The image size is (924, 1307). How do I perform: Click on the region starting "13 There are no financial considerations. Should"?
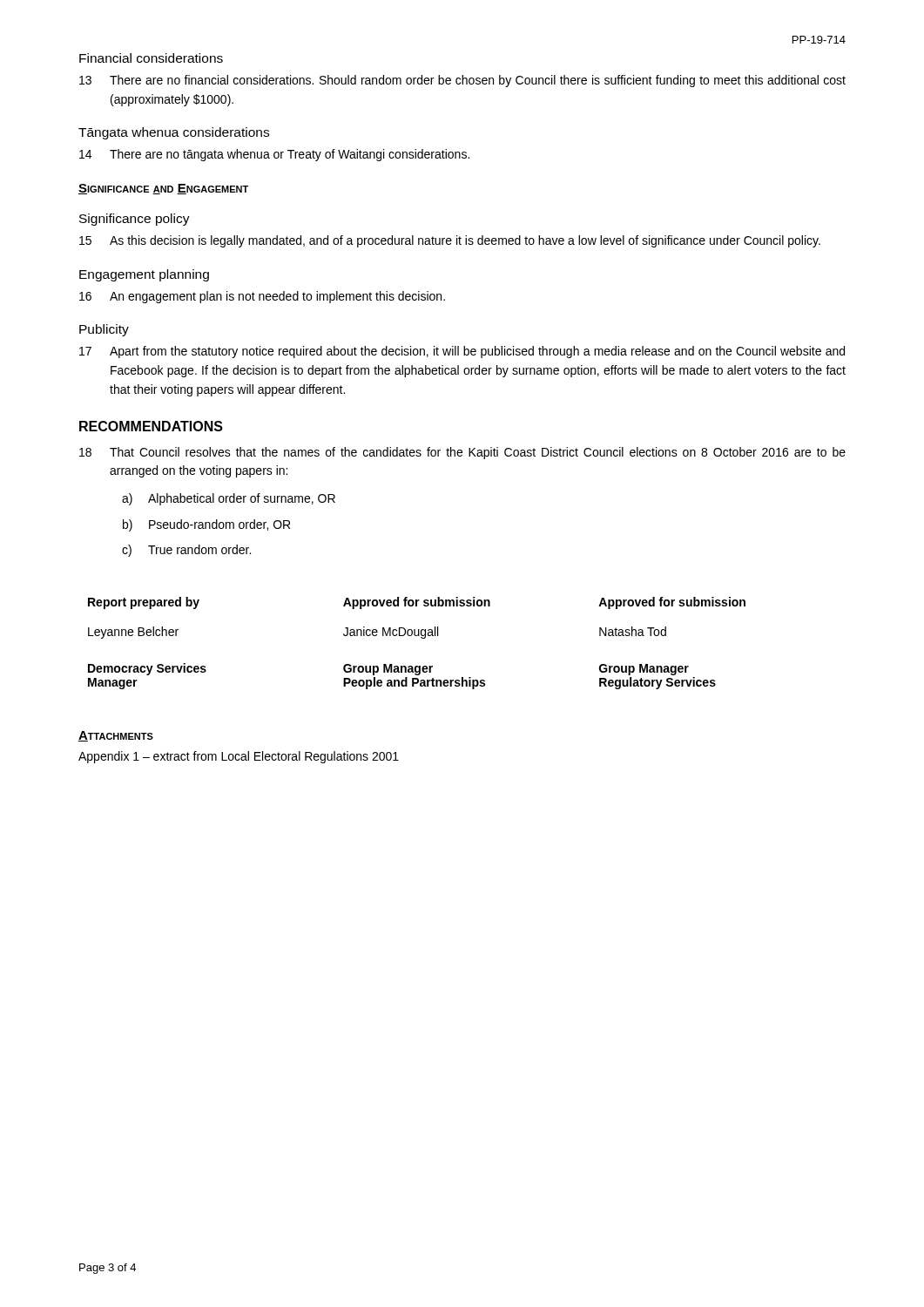(462, 90)
